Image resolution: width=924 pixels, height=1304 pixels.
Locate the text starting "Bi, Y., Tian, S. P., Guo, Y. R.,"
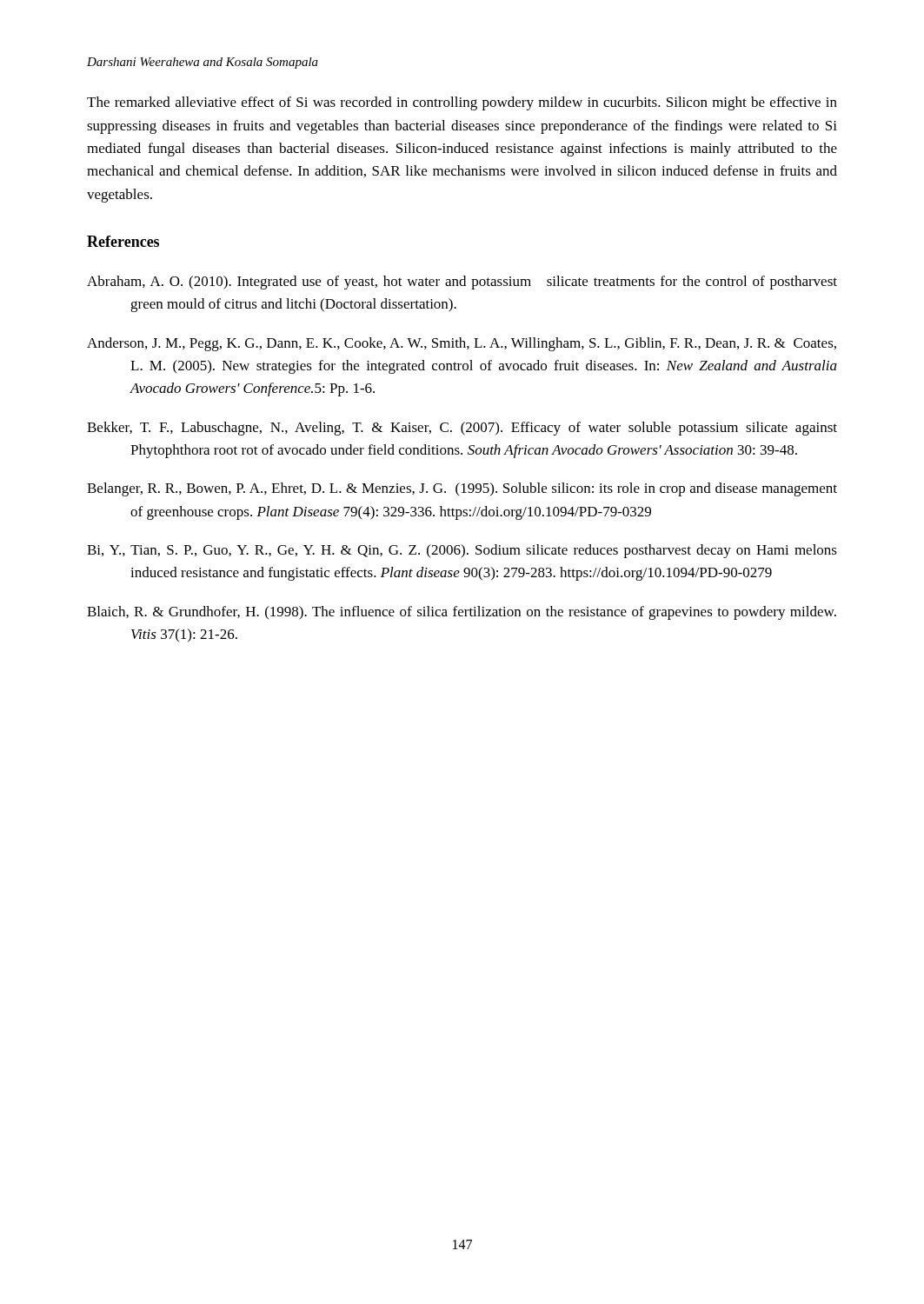pos(462,562)
